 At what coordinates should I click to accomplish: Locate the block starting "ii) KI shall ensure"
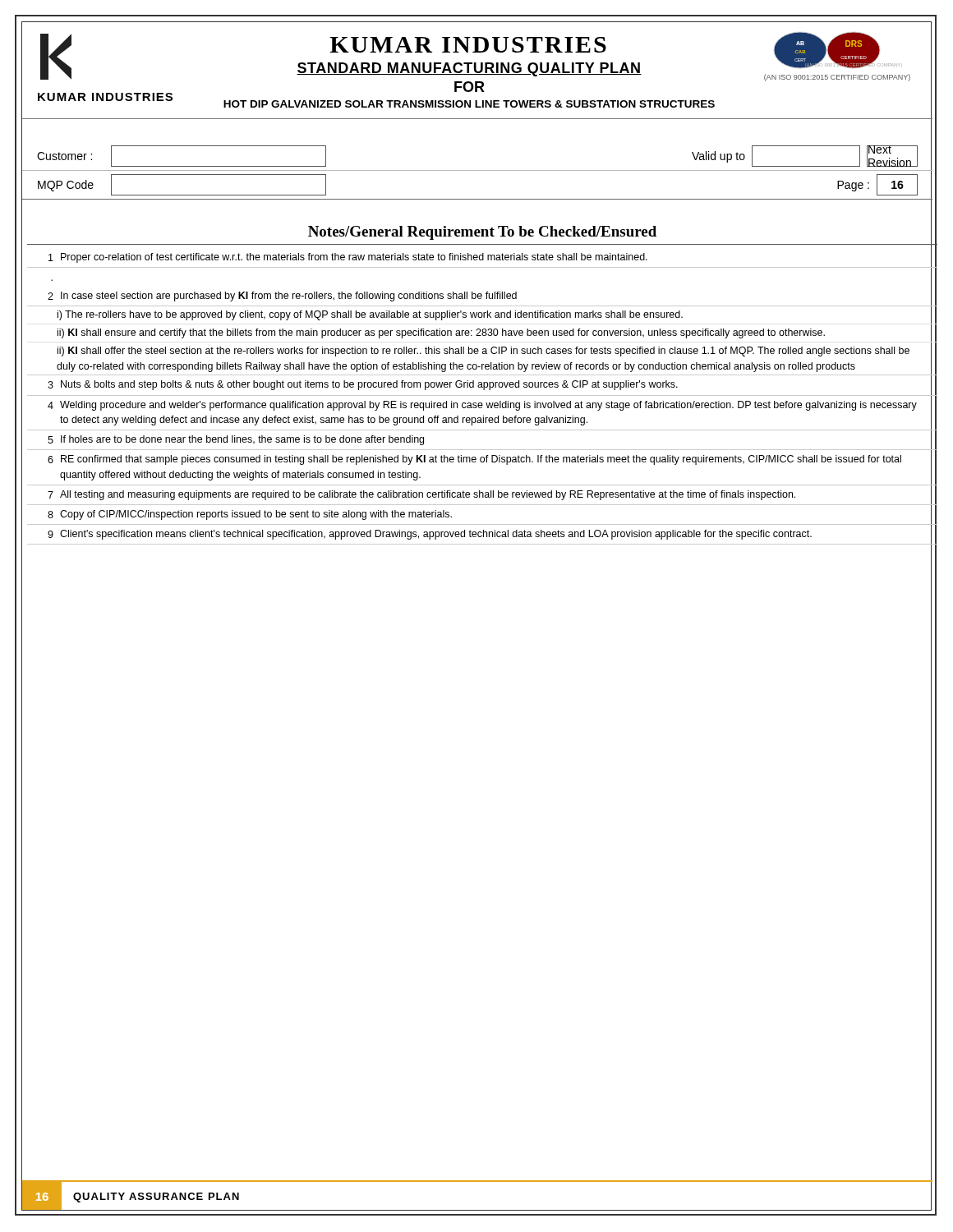[x=441, y=333]
